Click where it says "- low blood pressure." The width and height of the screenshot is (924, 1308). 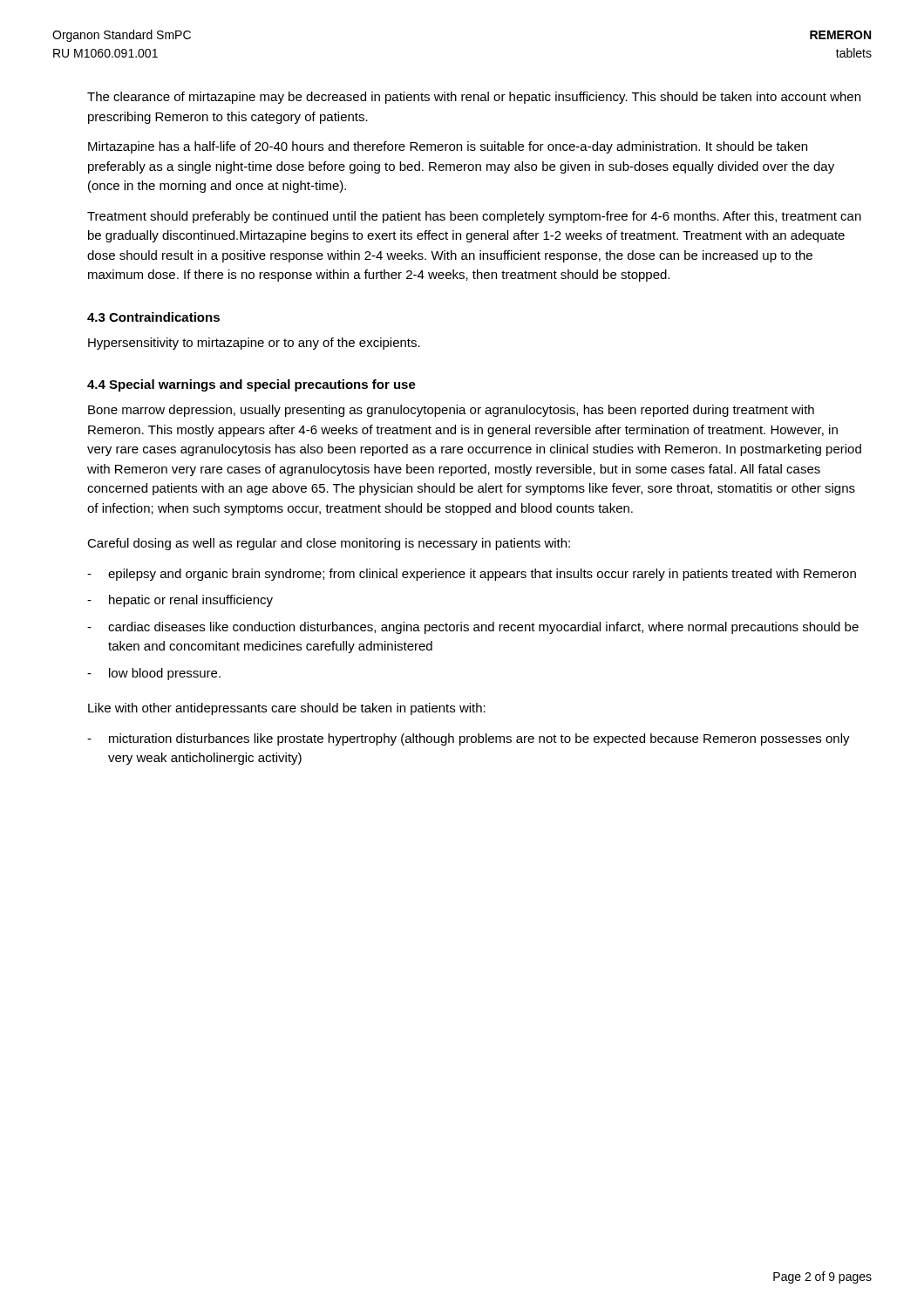click(154, 674)
